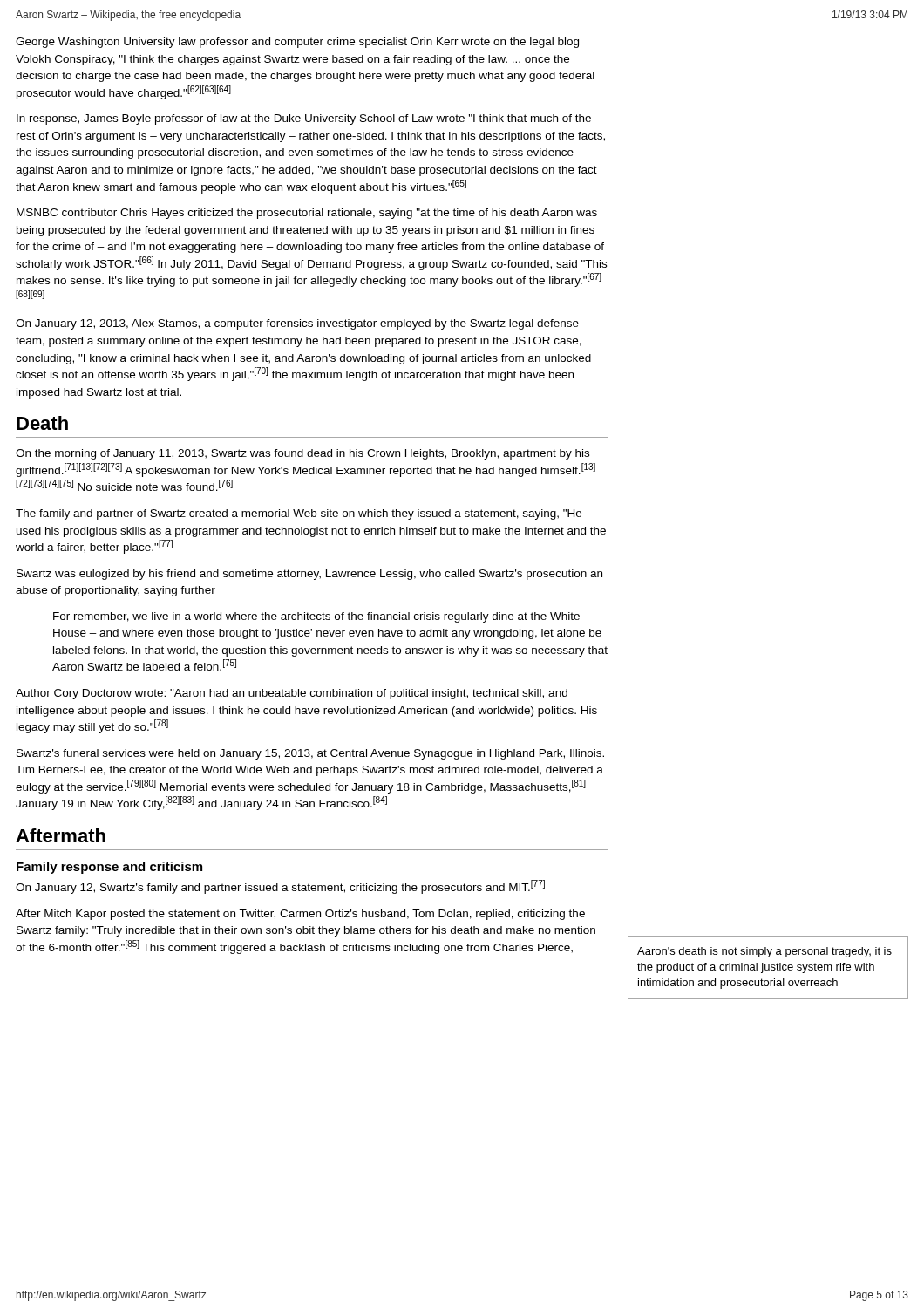This screenshot has height=1308, width=924.
Task: Where is the passage that starts "After Mitch Kapor posted"?
Action: pyautogui.click(x=312, y=930)
